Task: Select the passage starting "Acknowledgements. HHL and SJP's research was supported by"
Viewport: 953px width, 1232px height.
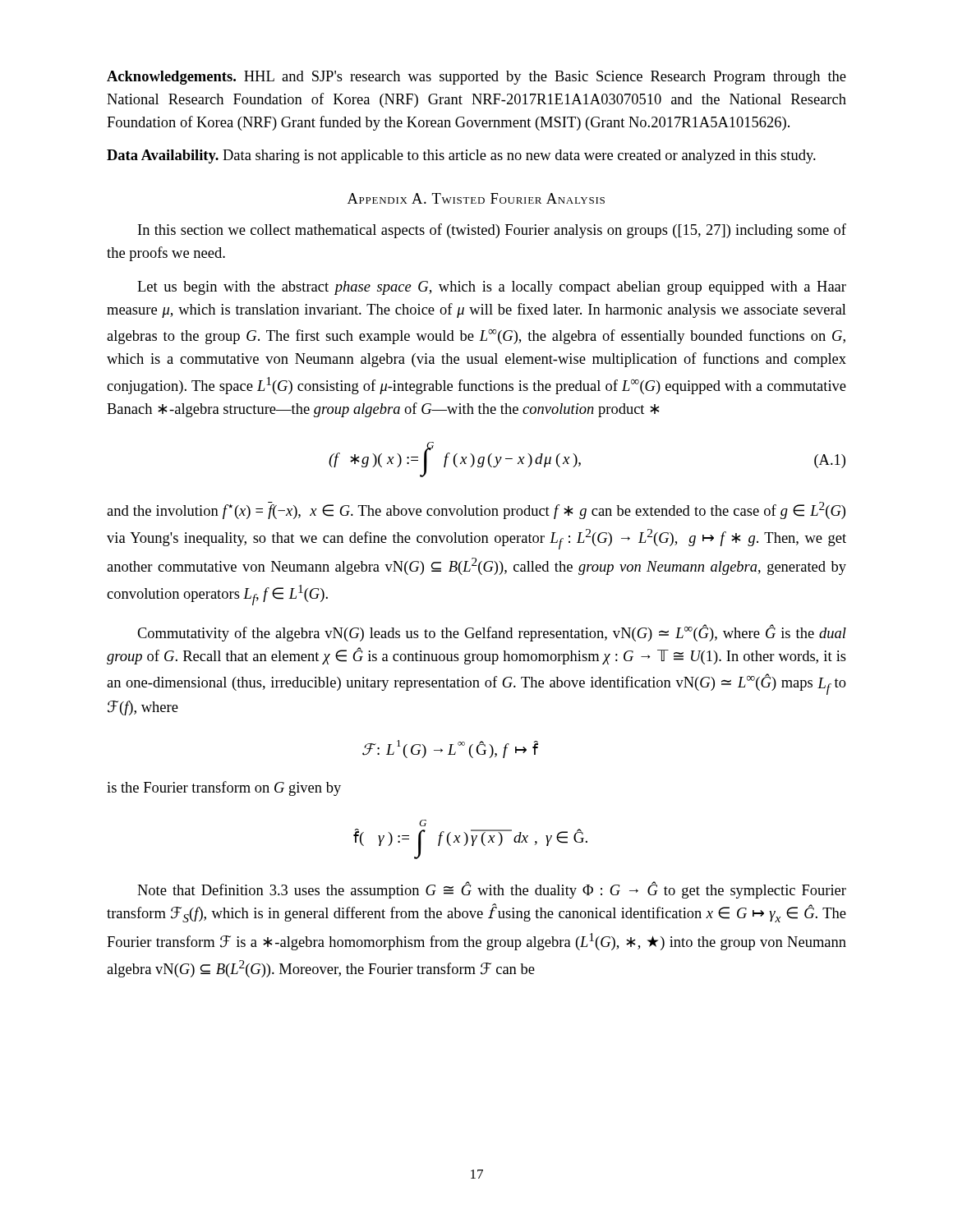Action: [x=476, y=100]
